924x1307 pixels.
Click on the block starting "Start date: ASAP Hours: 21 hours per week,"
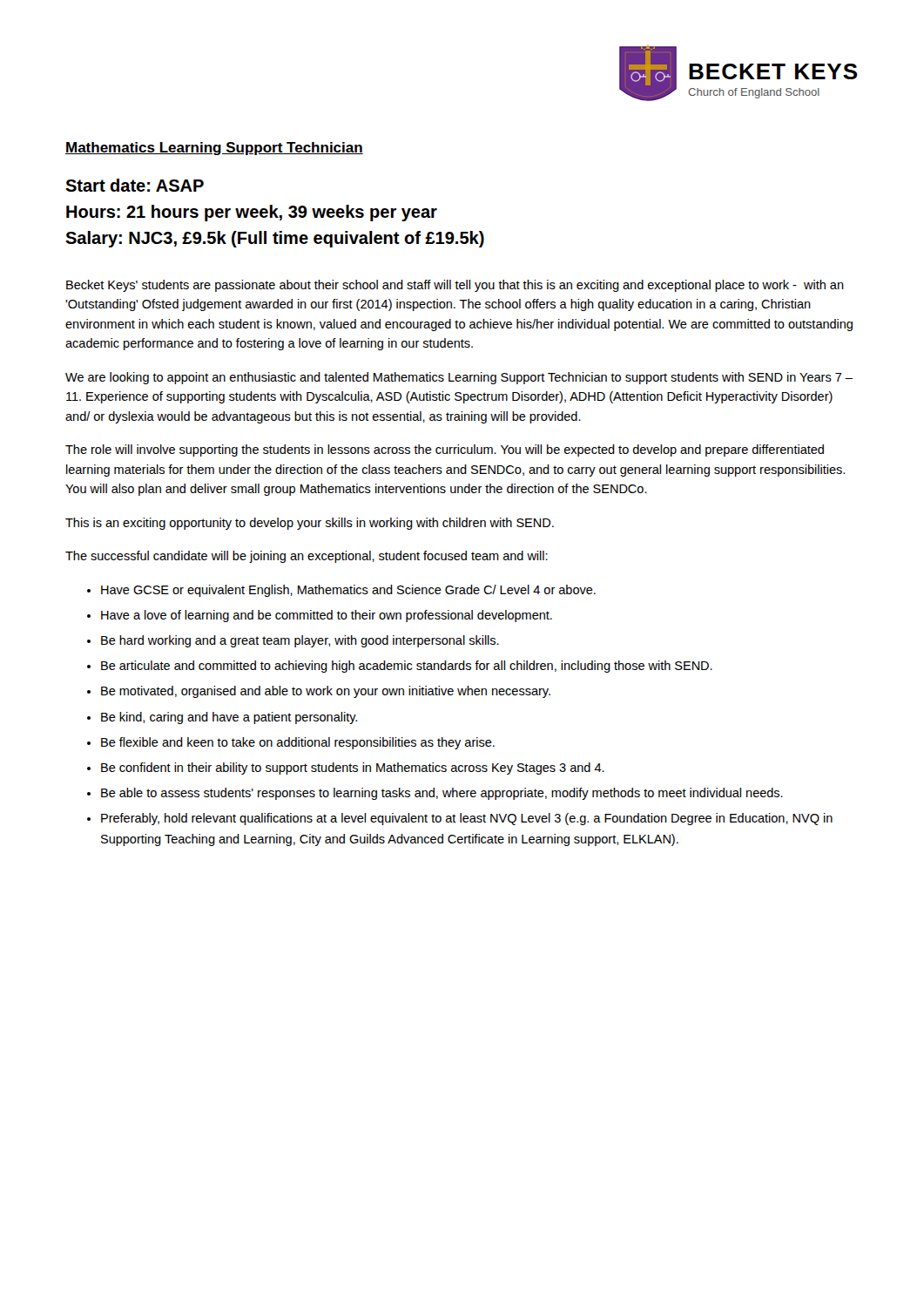point(275,212)
